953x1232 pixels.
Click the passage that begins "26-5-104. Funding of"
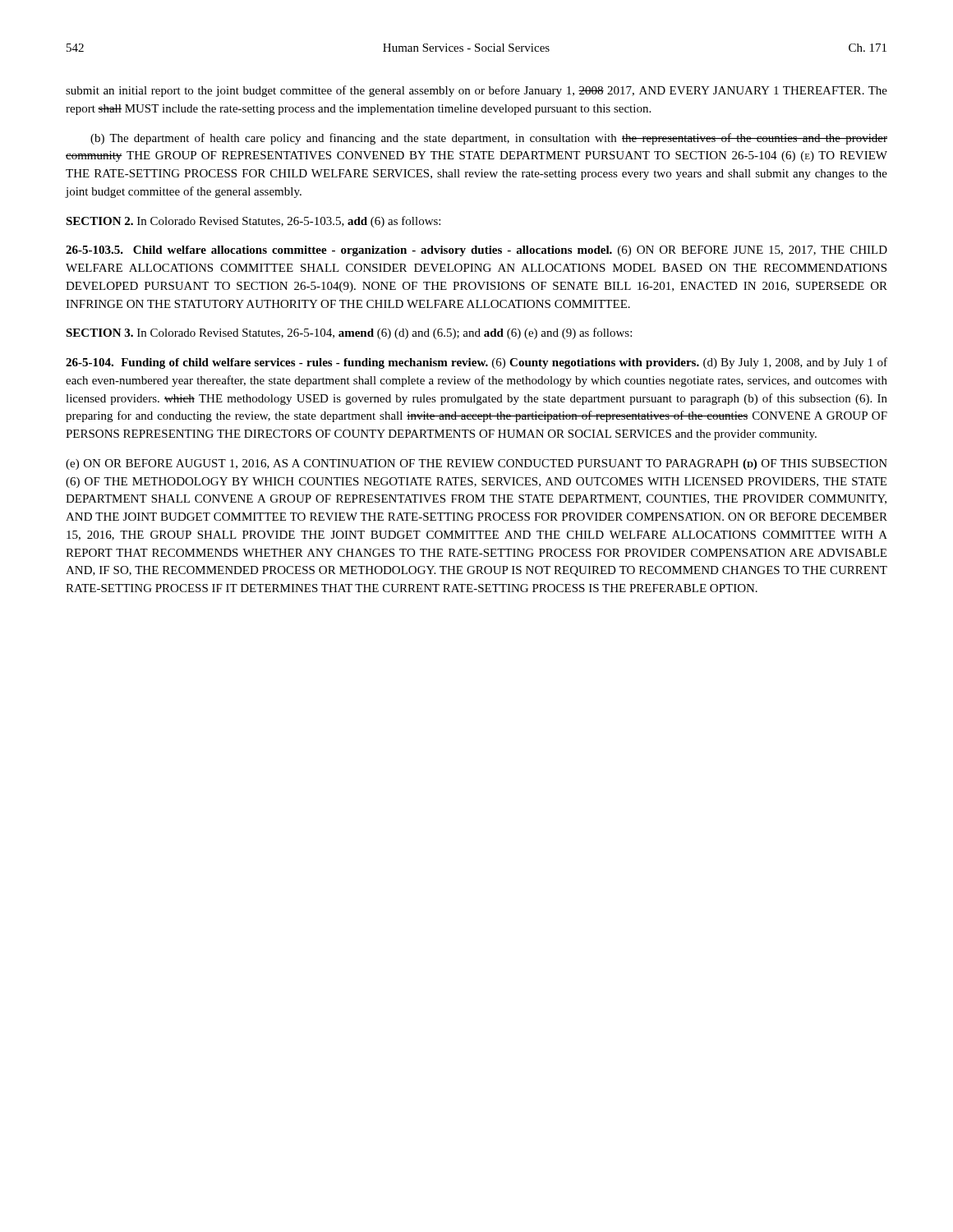(x=476, y=398)
